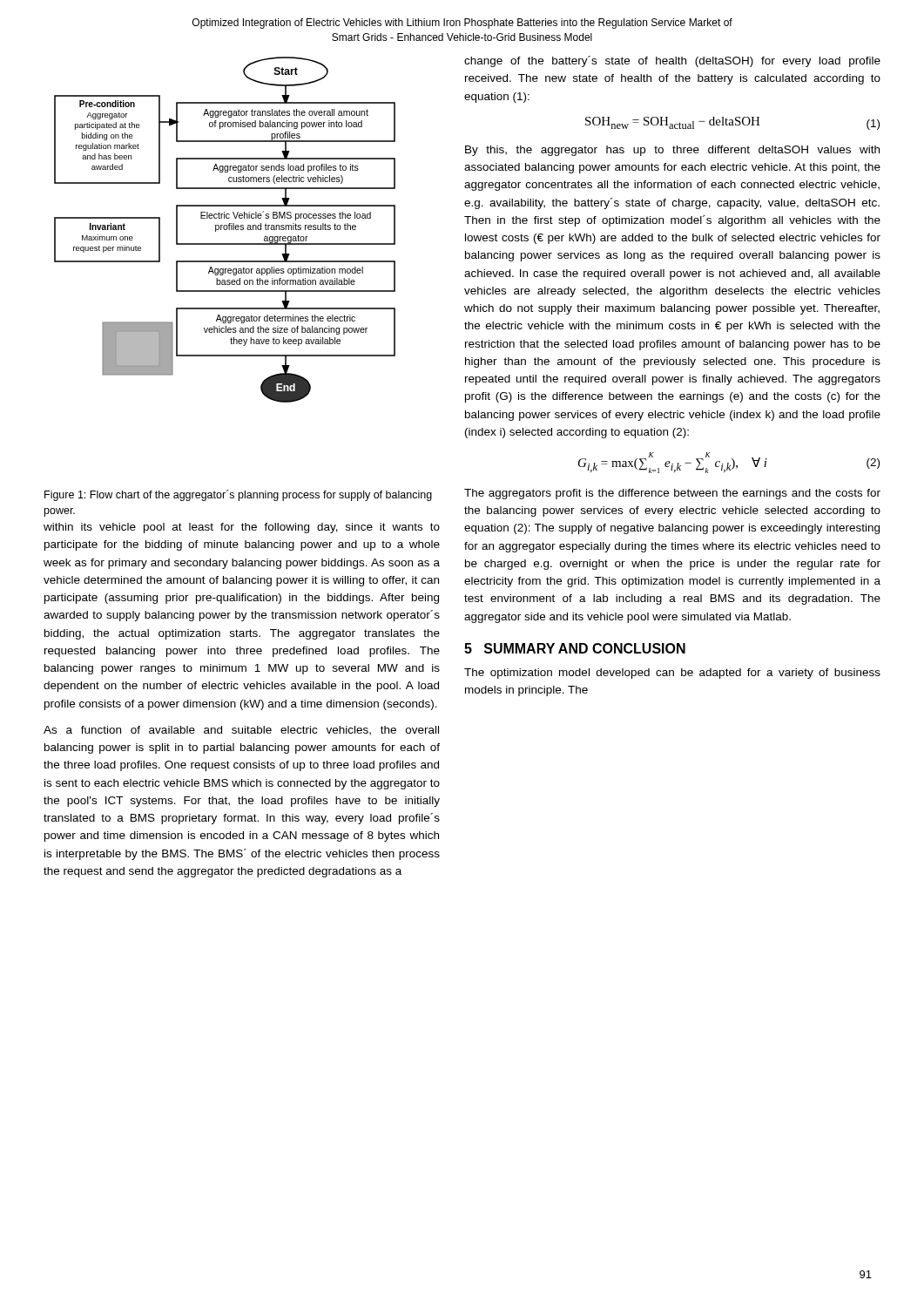This screenshot has height=1307, width=924.
Task: Locate the text block starting "change of the battery´s state"
Action: coord(672,79)
